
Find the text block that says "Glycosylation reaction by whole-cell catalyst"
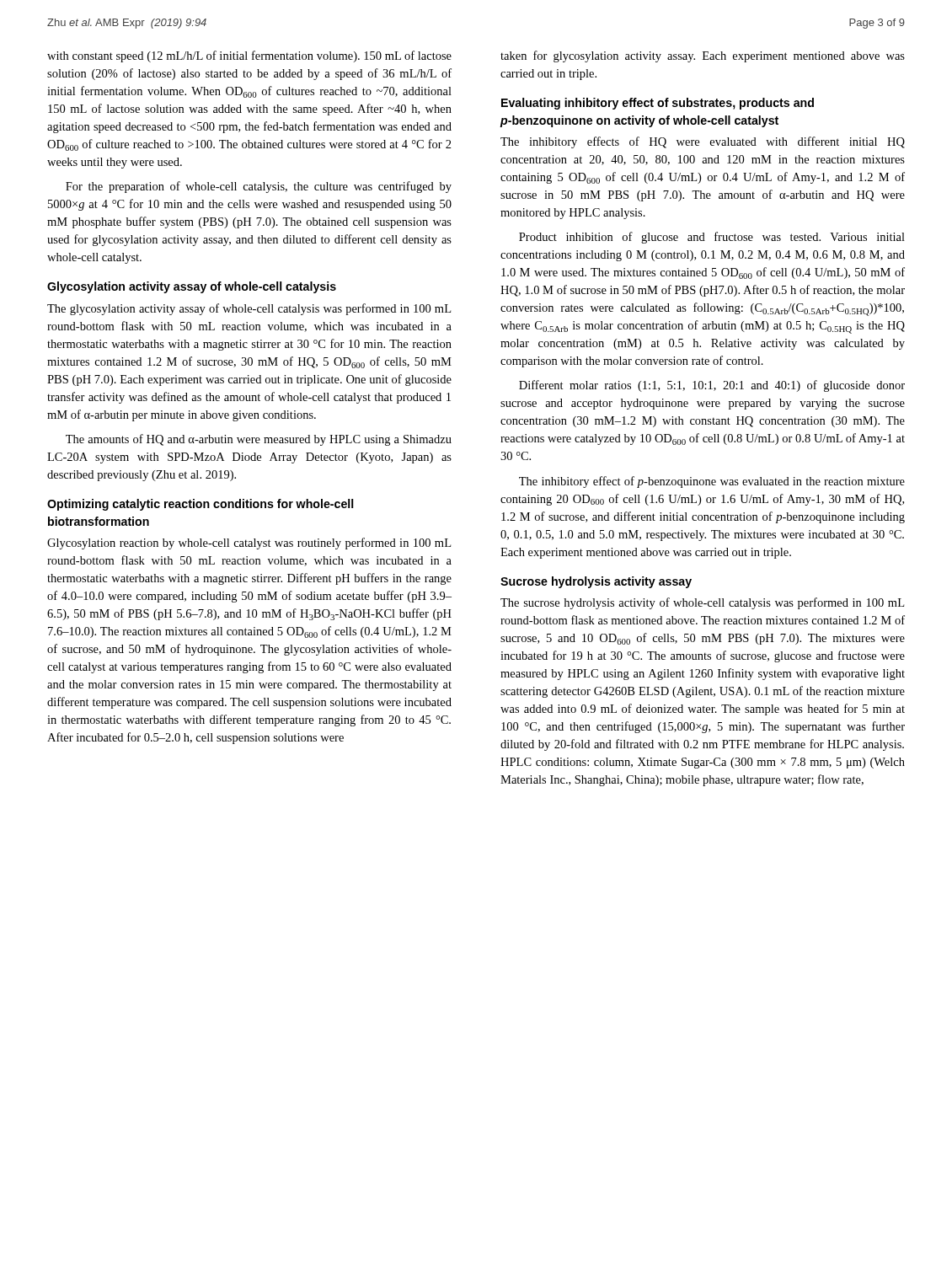(x=249, y=641)
